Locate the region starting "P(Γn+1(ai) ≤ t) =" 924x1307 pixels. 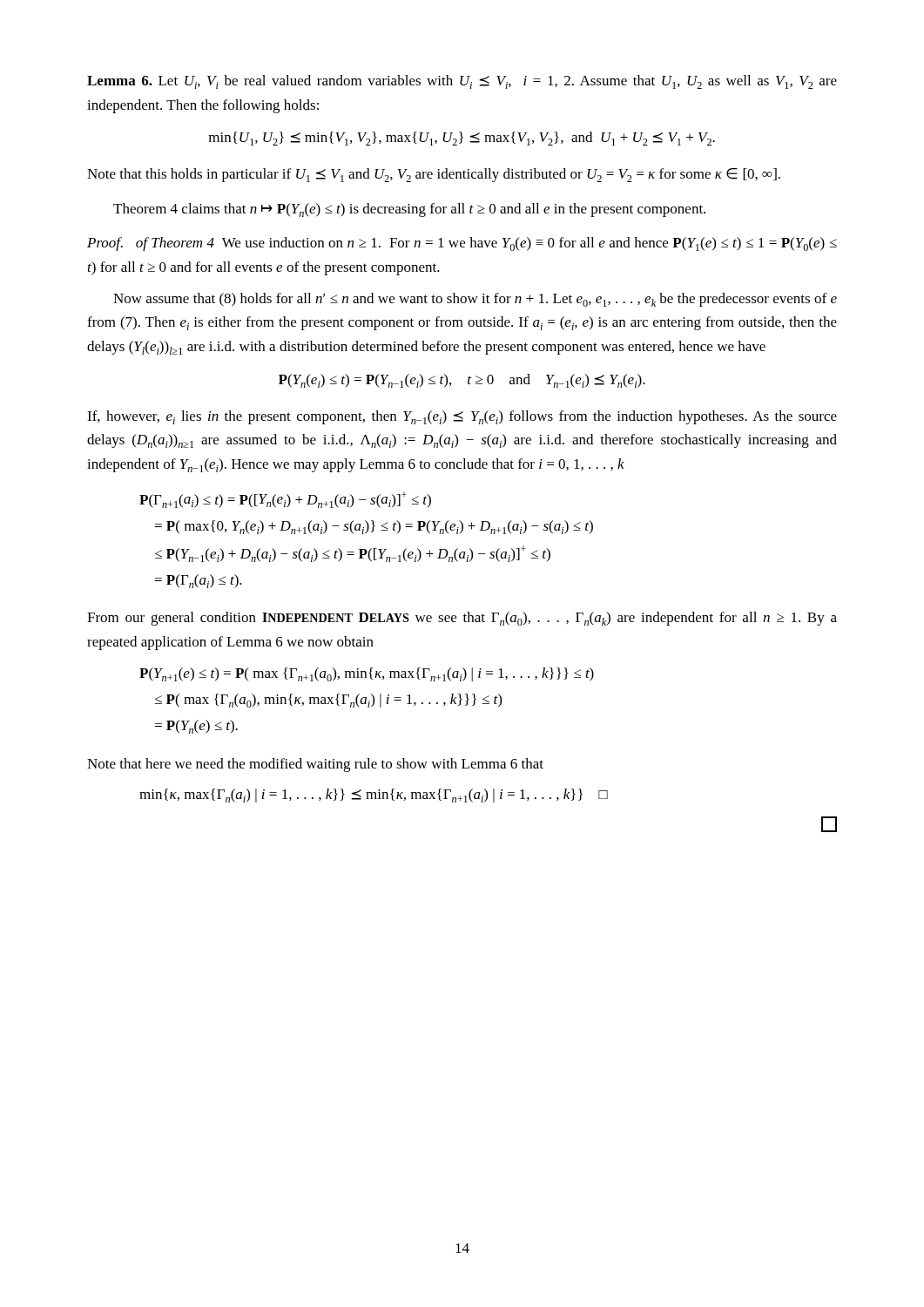click(488, 540)
